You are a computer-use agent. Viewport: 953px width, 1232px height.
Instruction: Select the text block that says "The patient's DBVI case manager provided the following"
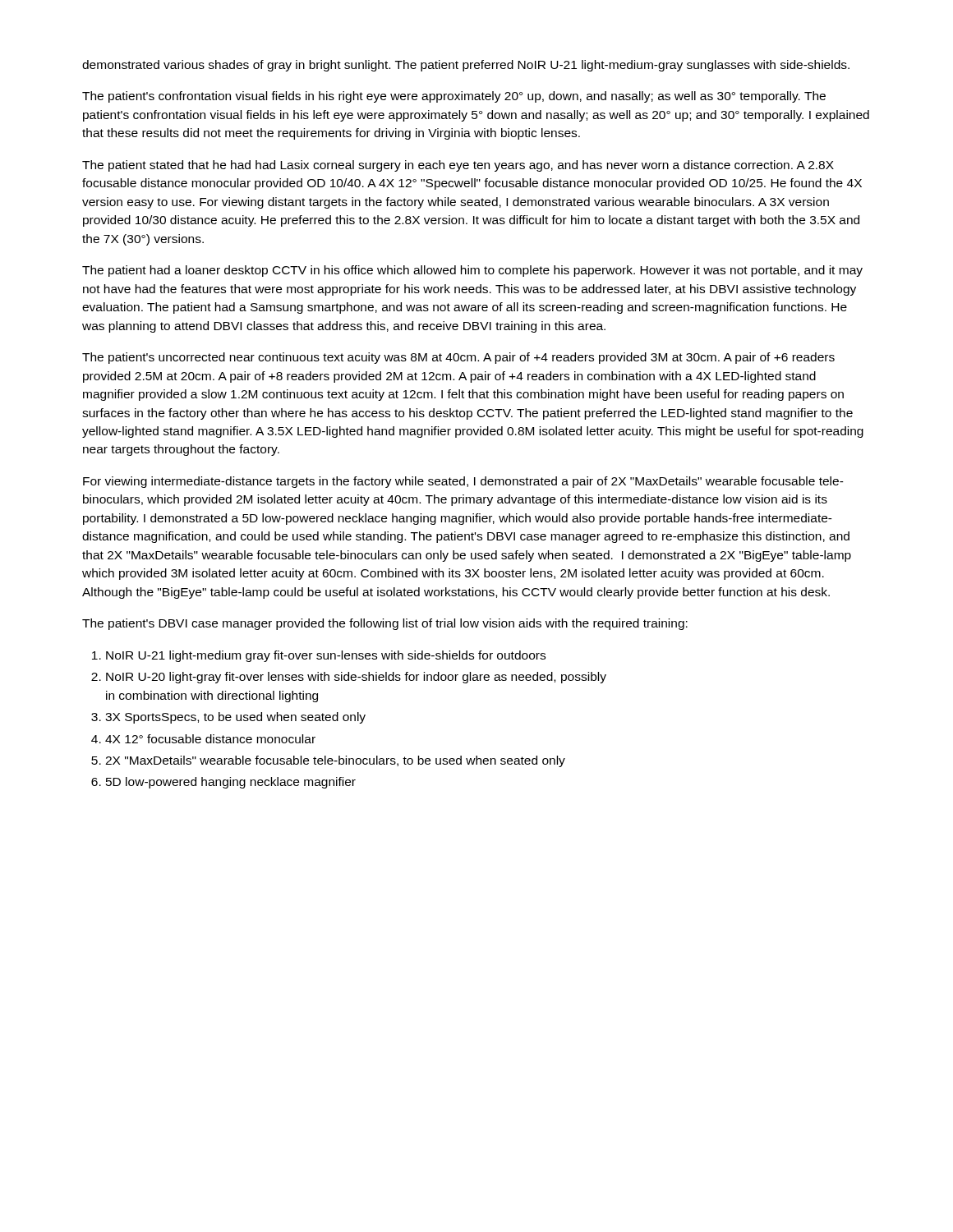tap(385, 623)
